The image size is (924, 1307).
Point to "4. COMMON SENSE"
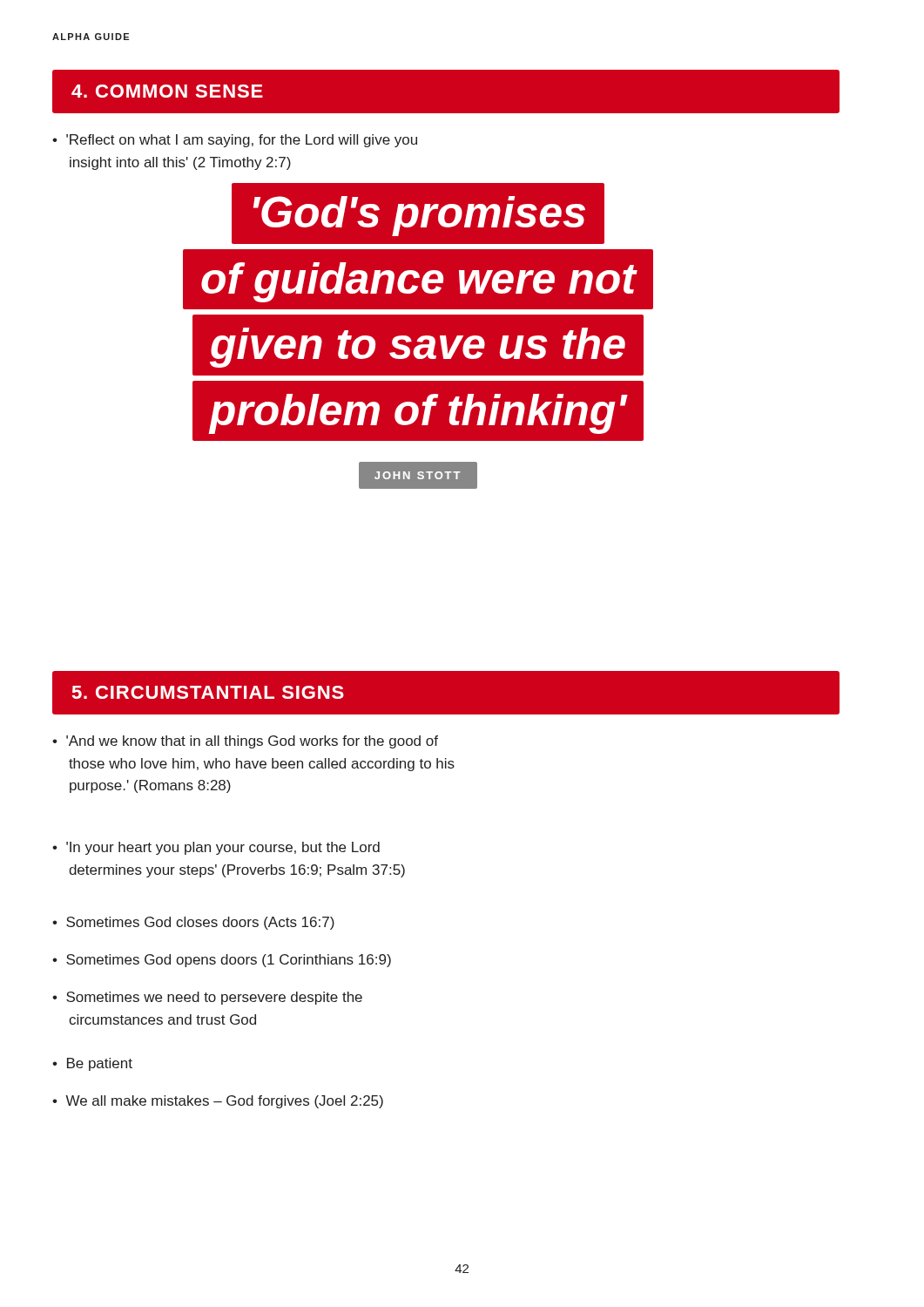click(168, 91)
